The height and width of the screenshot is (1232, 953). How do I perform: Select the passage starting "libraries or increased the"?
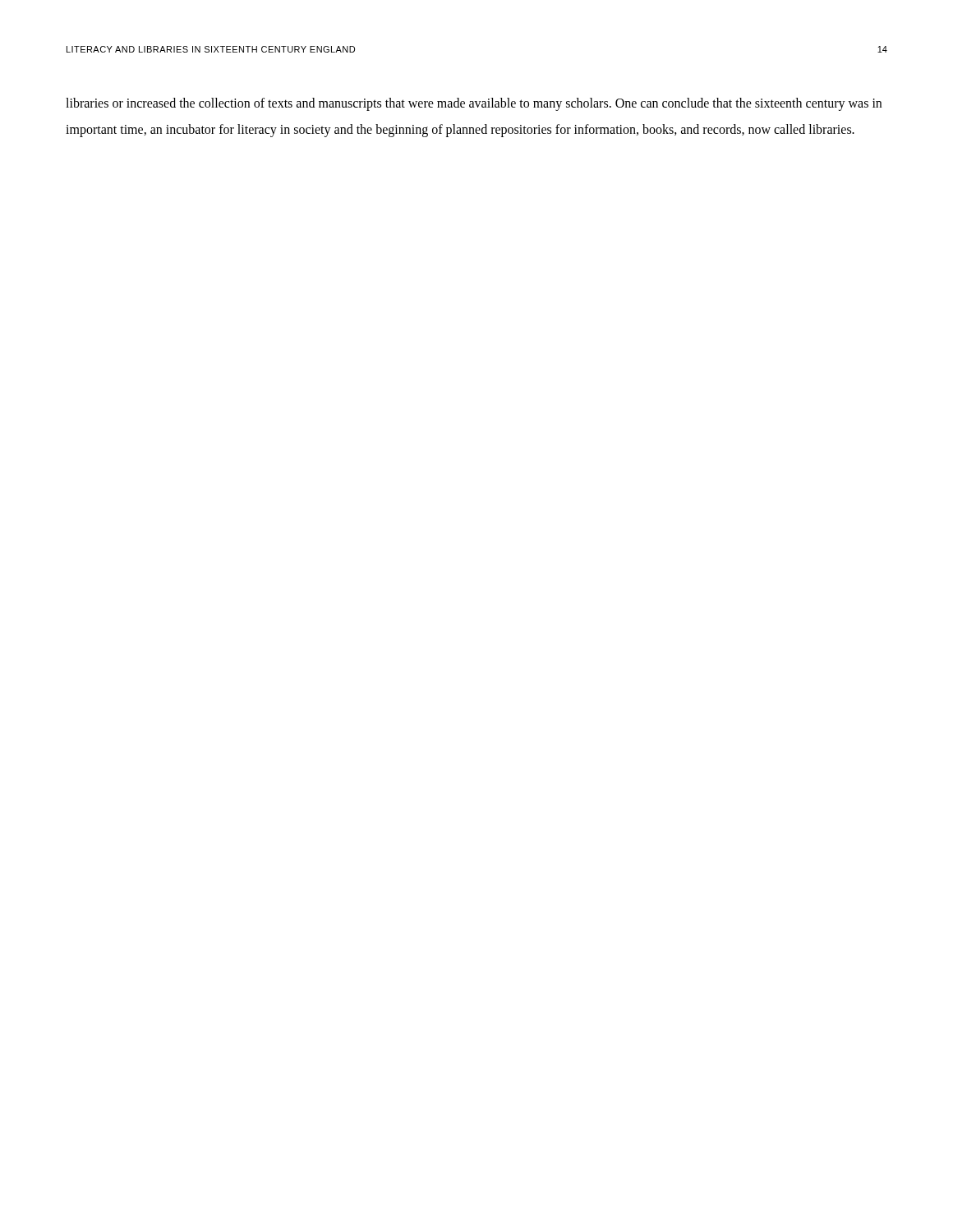click(474, 116)
